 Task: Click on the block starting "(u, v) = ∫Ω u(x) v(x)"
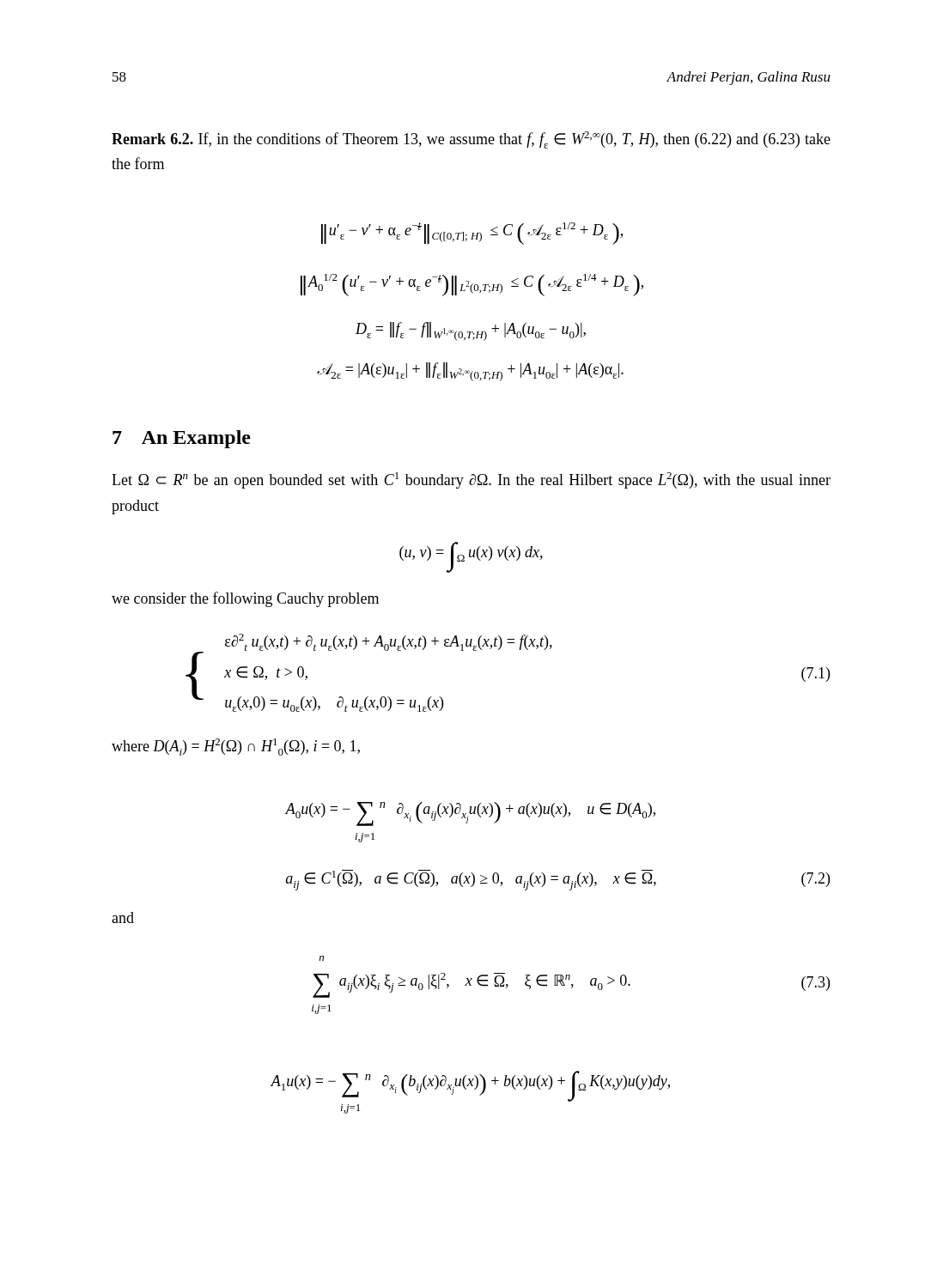(471, 553)
